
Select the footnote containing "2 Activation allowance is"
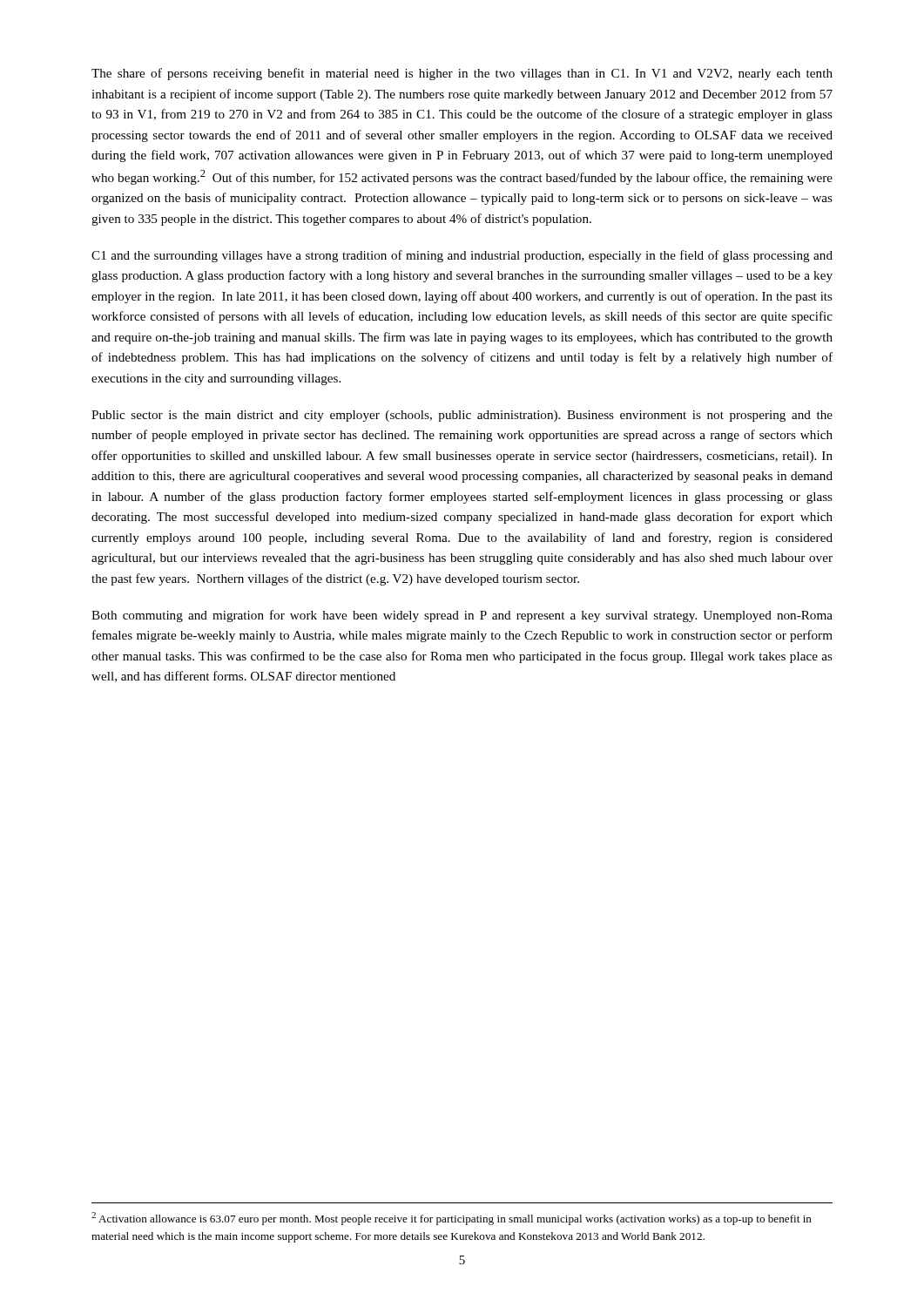(452, 1226)
